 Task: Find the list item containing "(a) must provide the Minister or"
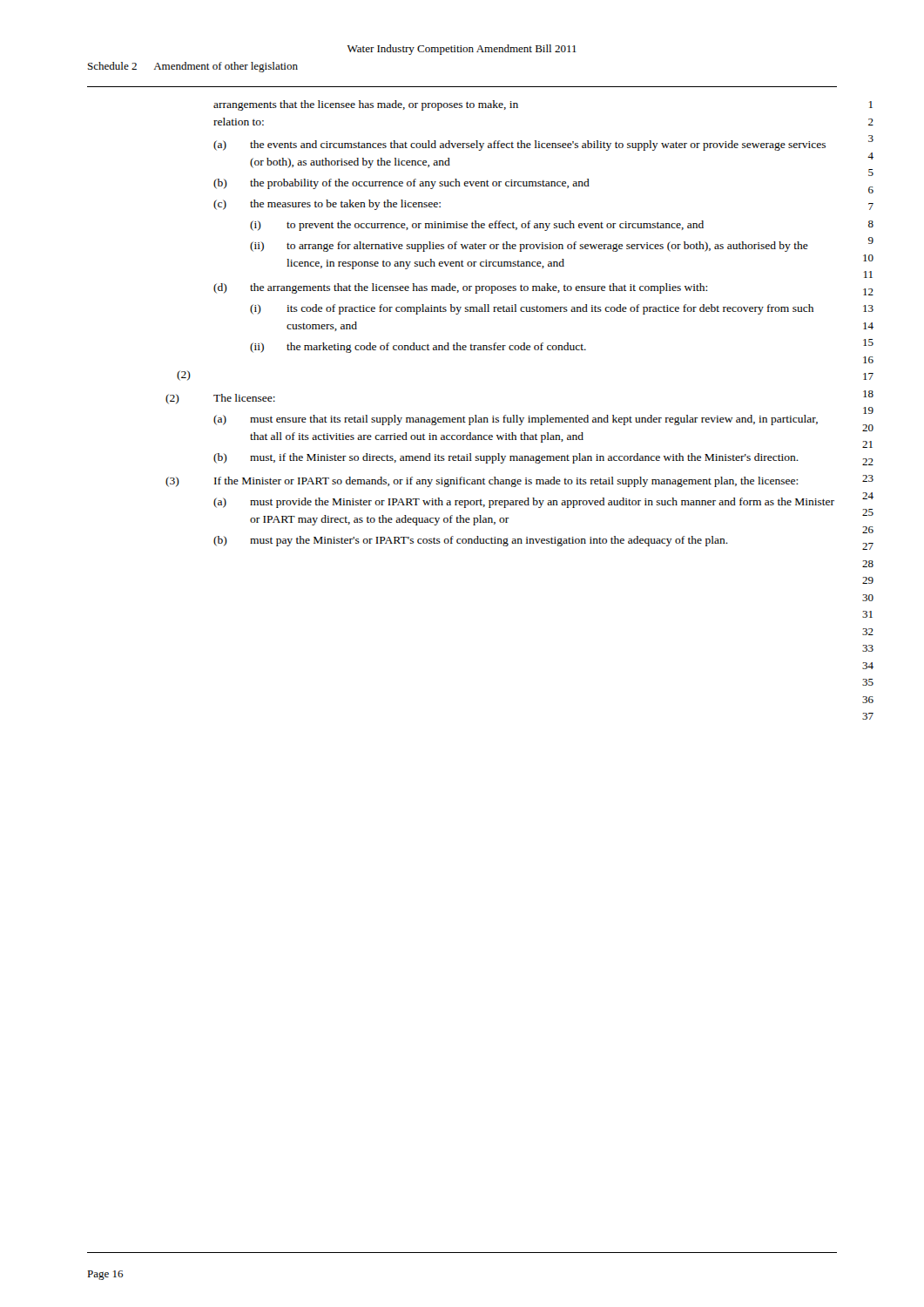tap(525, 511)
